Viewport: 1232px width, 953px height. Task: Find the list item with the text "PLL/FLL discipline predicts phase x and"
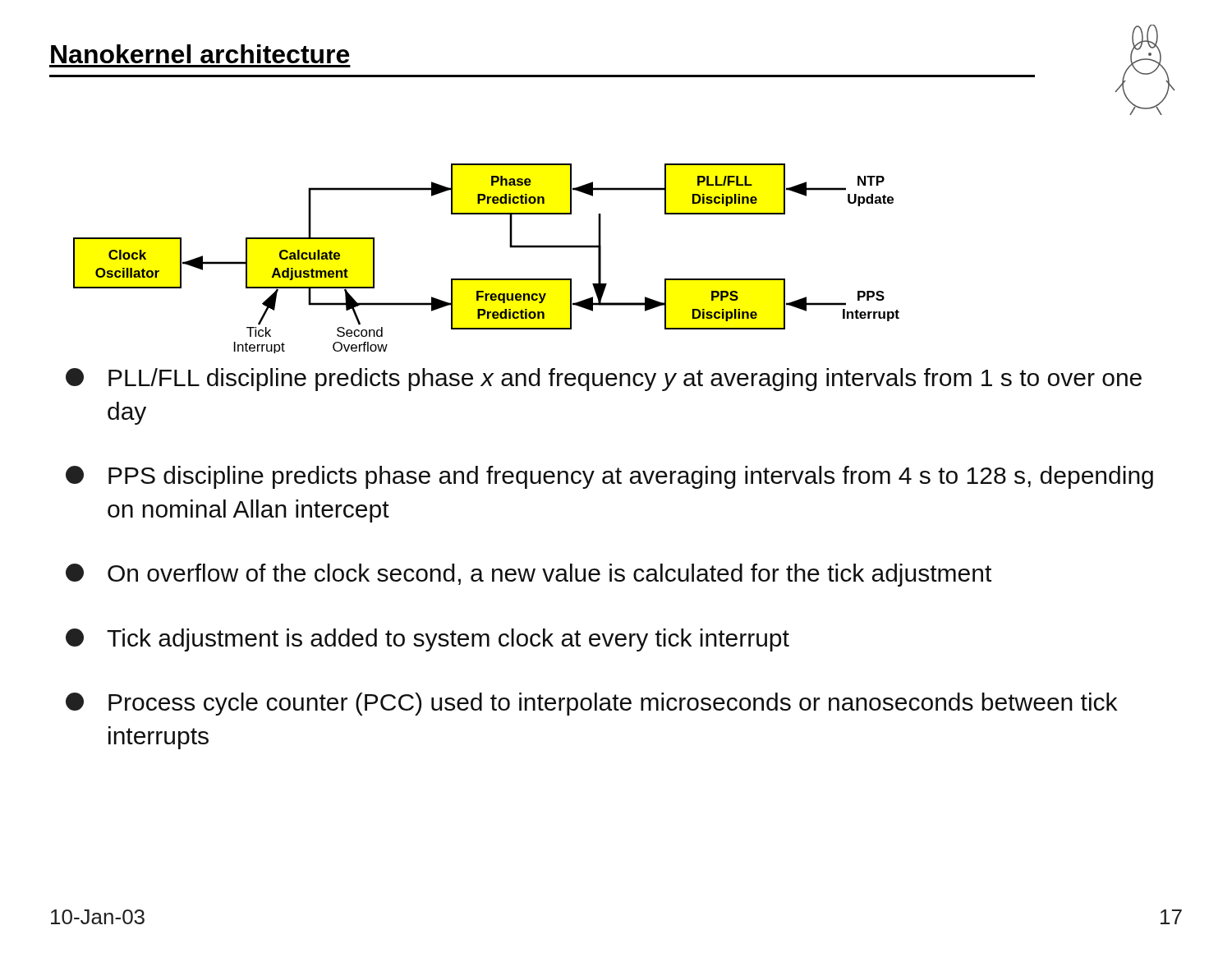coord(616,395)
